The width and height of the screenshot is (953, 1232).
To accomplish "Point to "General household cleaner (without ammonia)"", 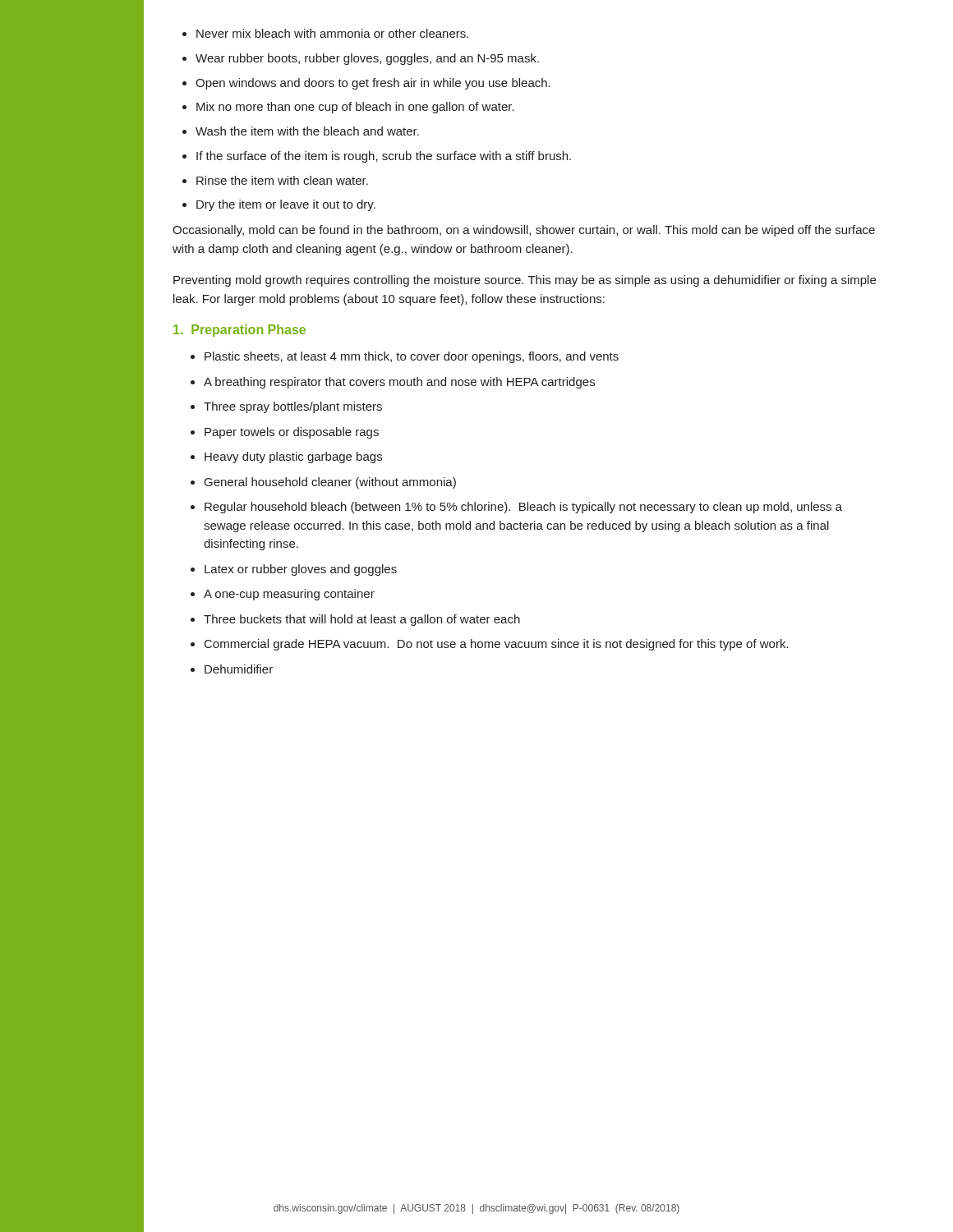I will click(330, 483).
